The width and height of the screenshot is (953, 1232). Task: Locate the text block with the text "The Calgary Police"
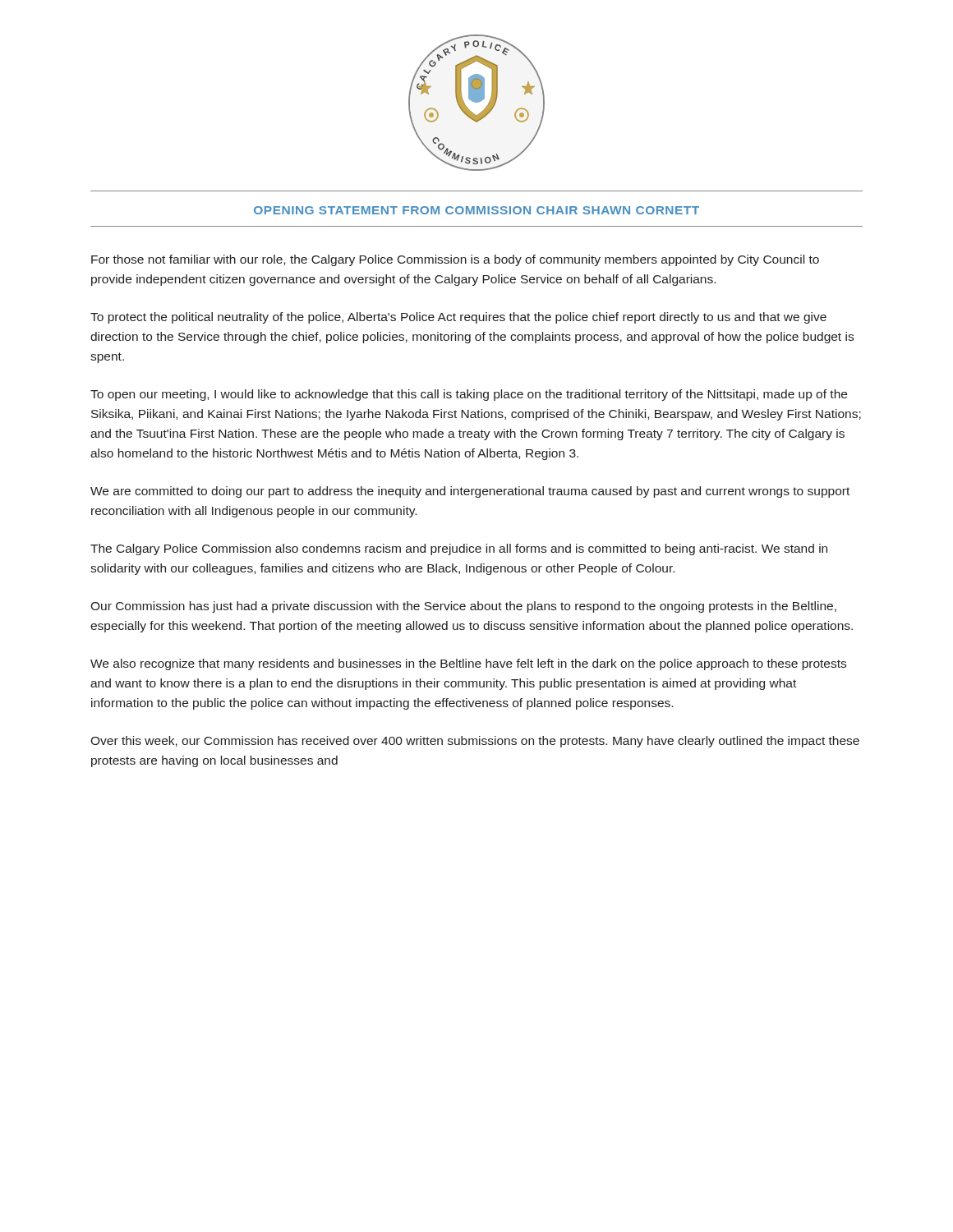[x=459, y=558]
